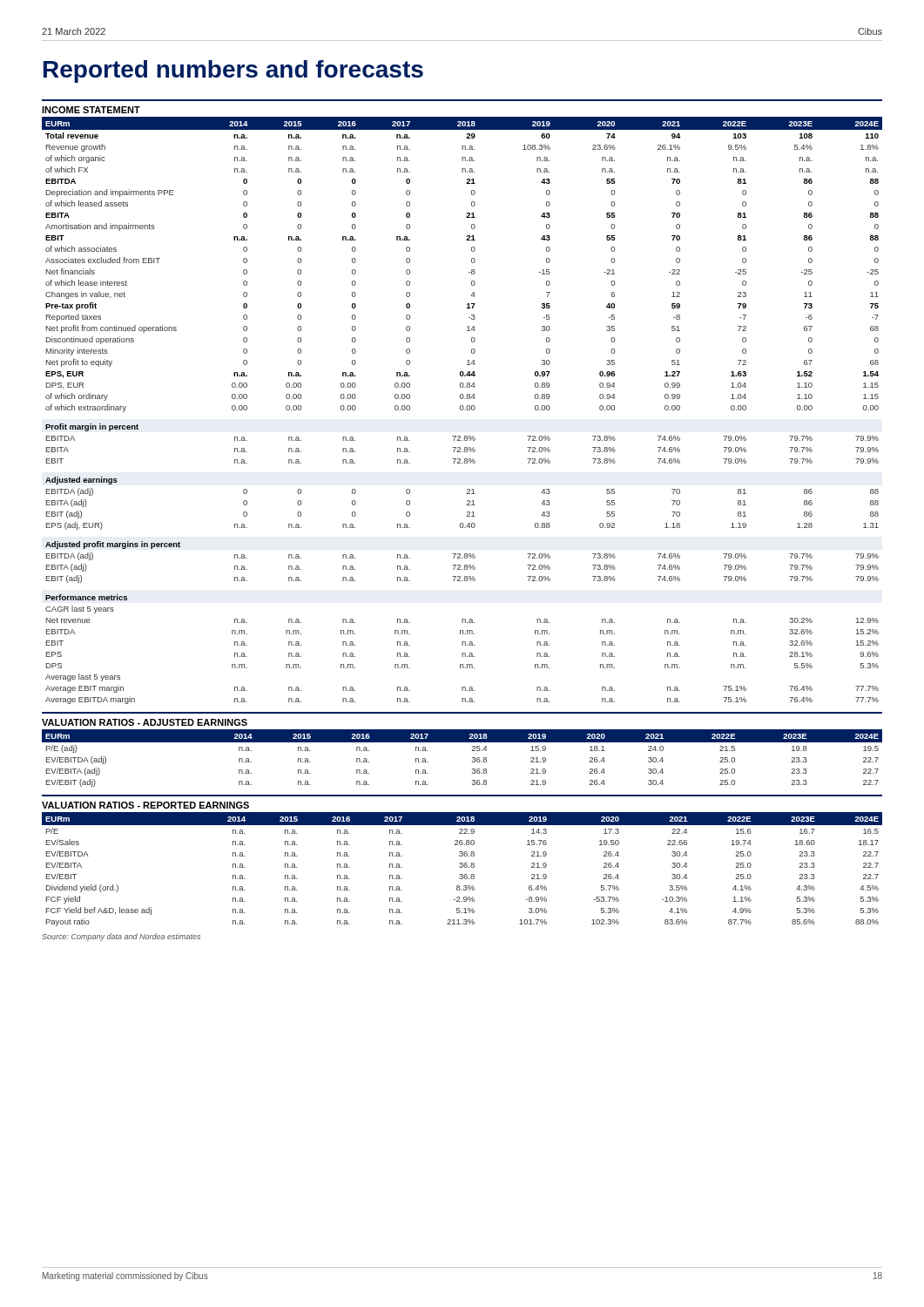Select the footnote containing "Source: Company data and Nordea"

click(x=121, y=937)
